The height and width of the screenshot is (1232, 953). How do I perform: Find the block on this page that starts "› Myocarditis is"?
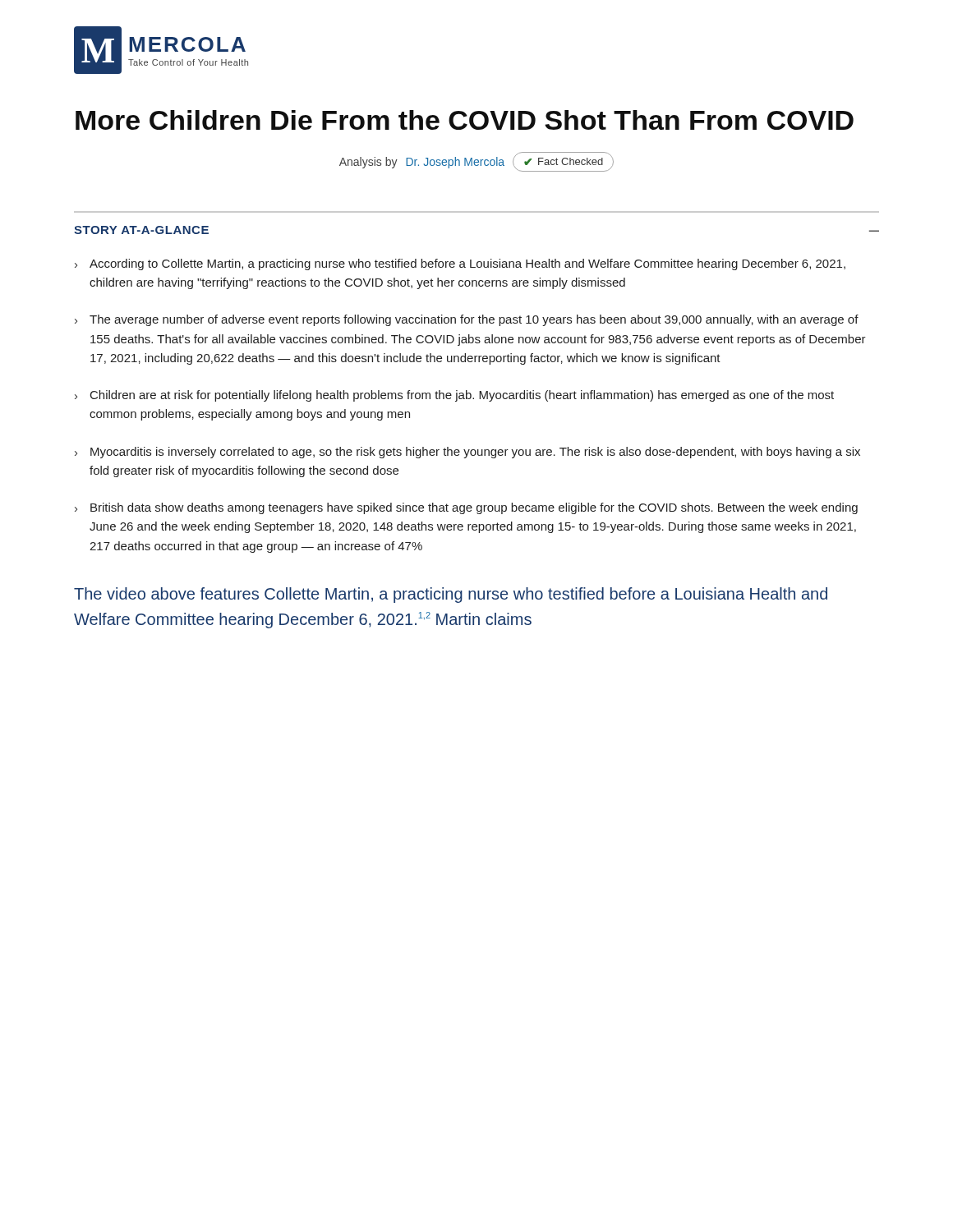476,461
